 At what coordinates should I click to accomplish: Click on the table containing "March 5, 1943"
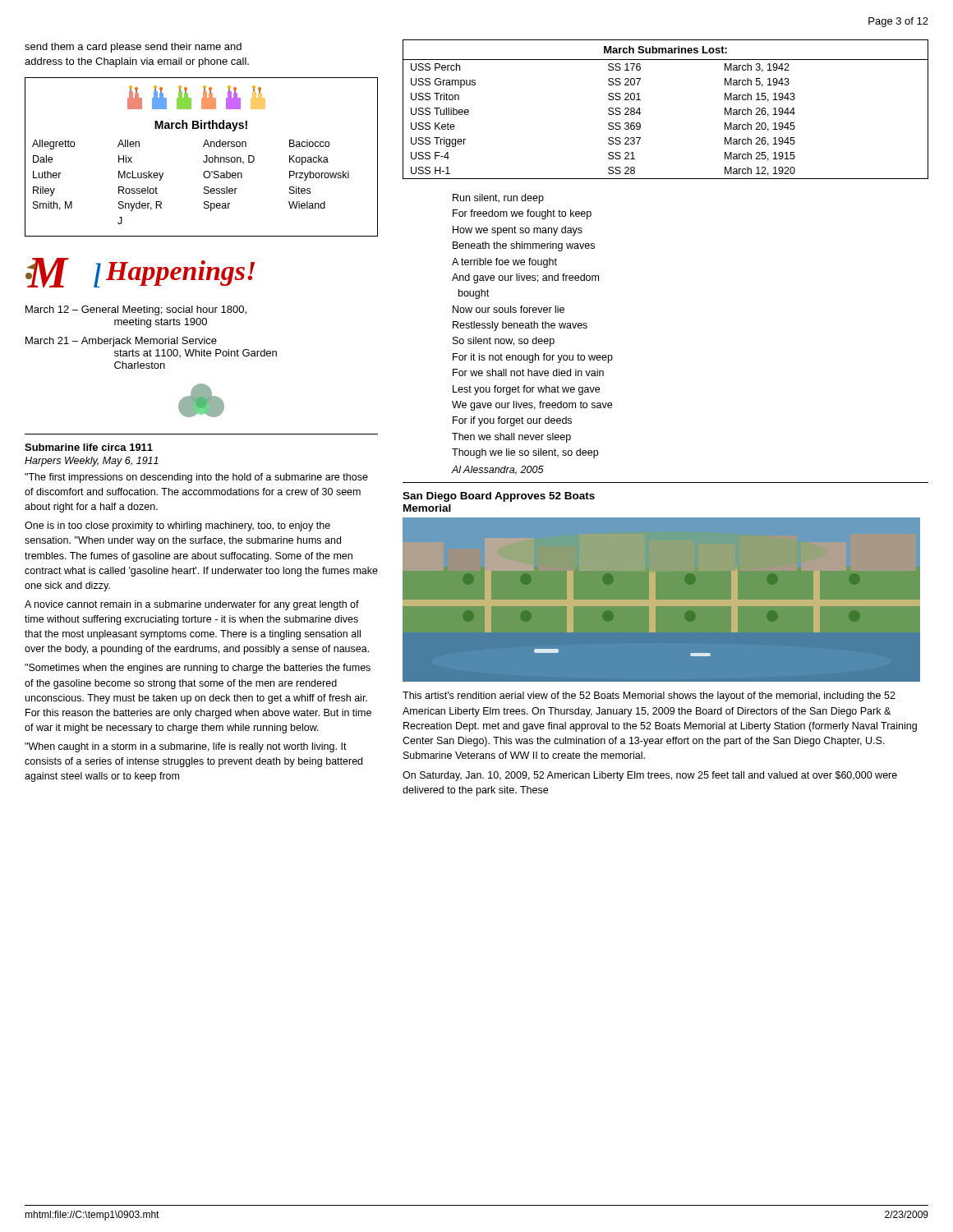(665, 109)
